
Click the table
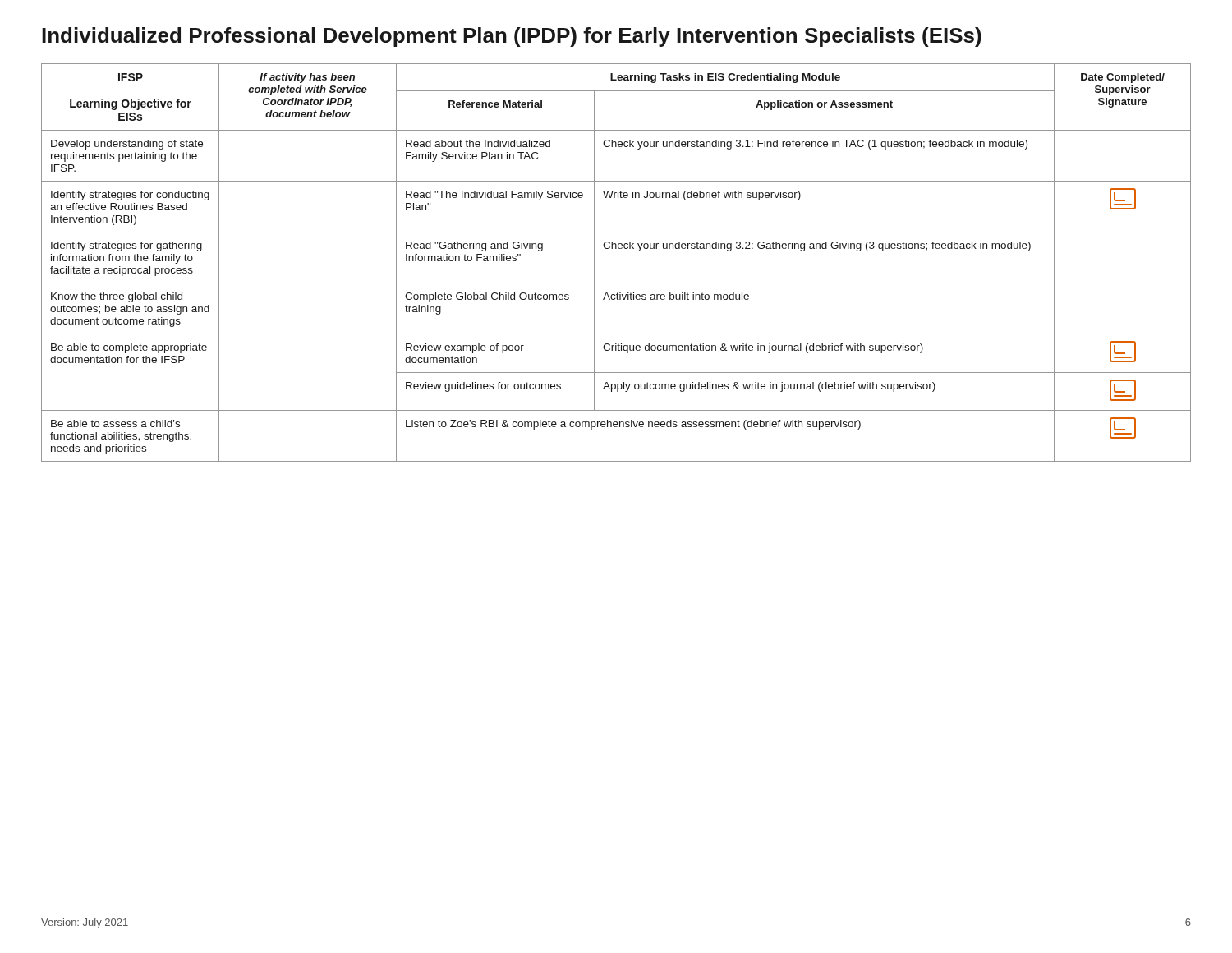tap(616, 263)
